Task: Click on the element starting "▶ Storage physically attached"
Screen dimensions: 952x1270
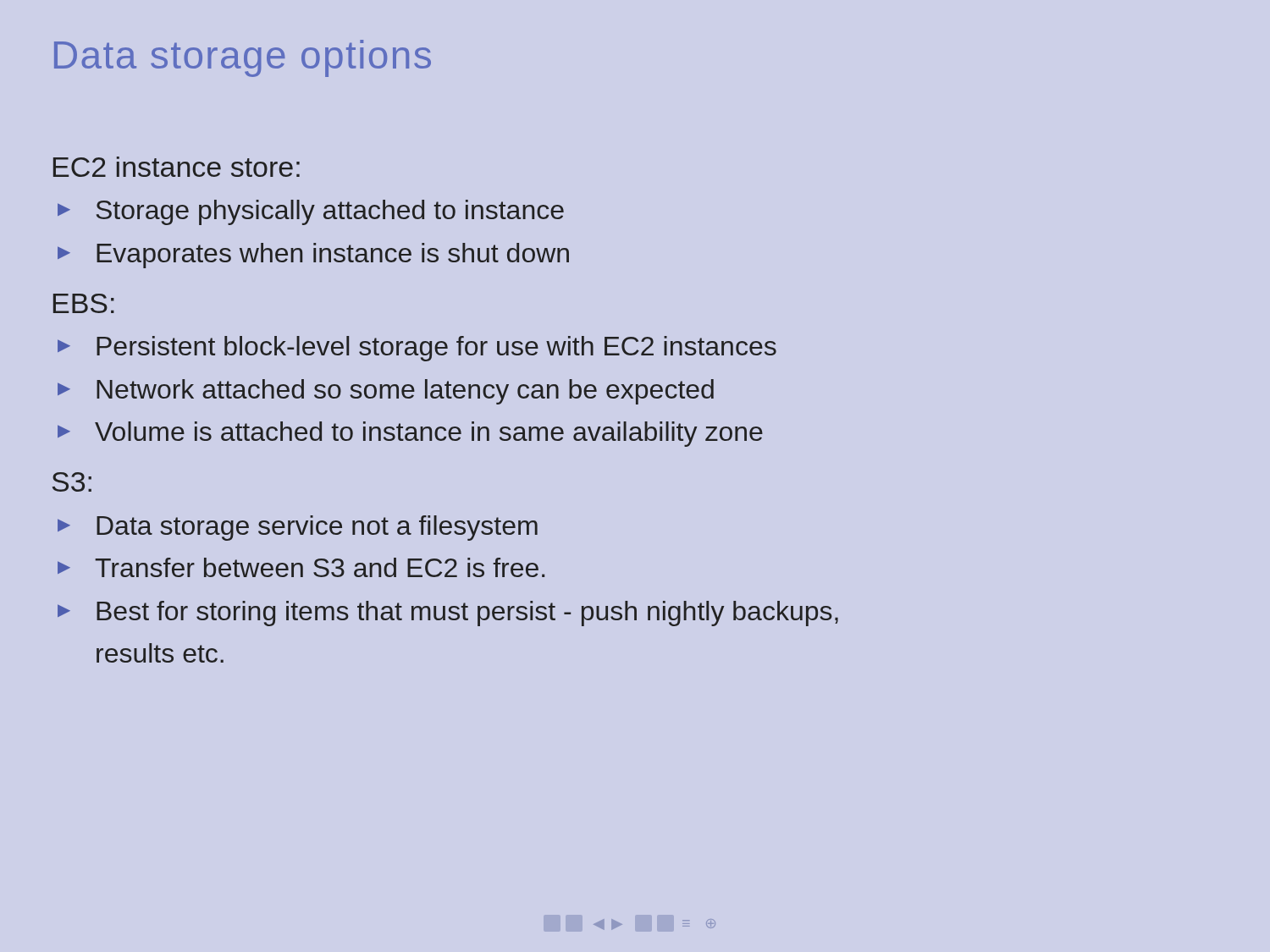Action: click(x=311, y=210)
